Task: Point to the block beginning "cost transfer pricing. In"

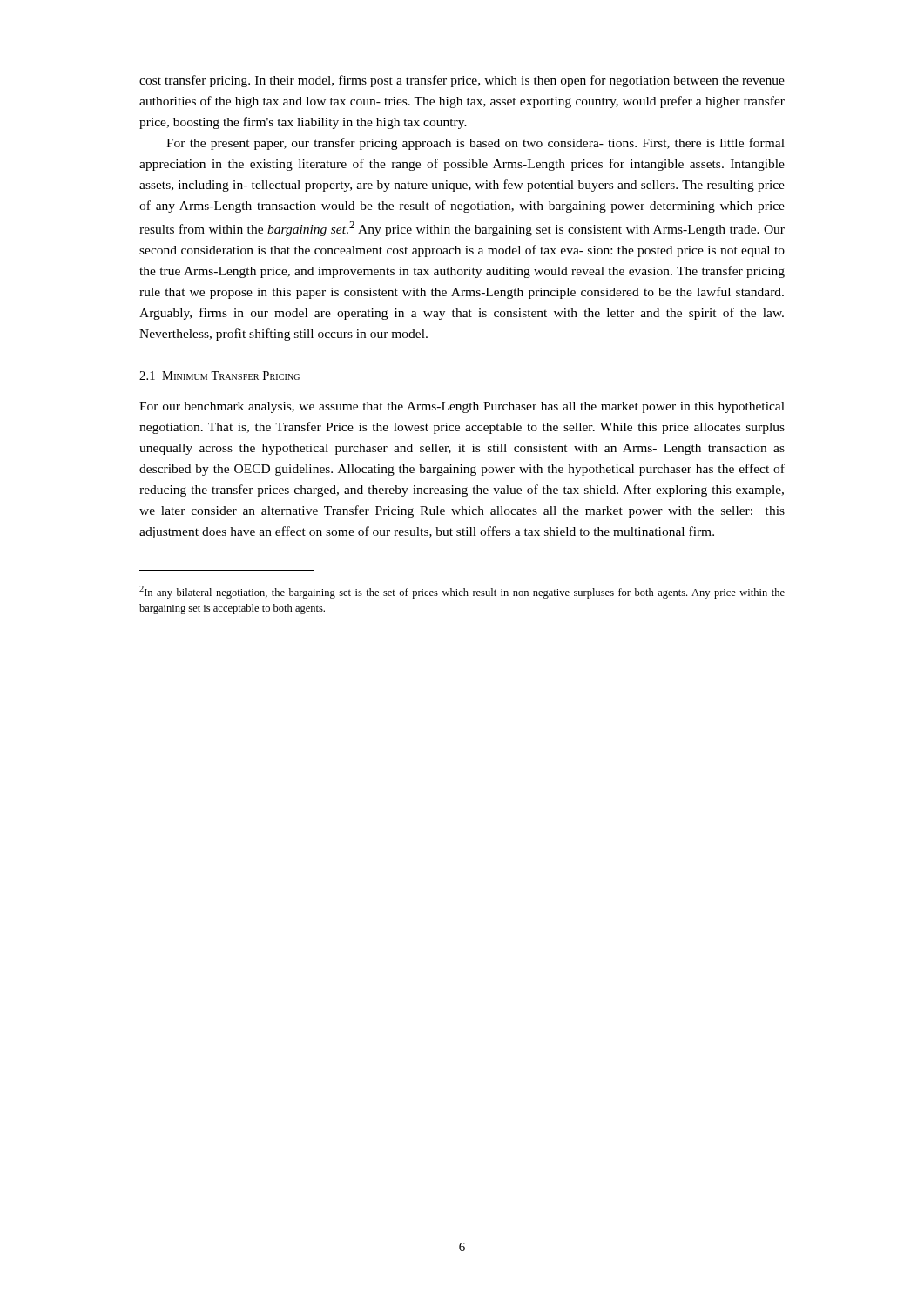Action: click(x=462, y=101)
